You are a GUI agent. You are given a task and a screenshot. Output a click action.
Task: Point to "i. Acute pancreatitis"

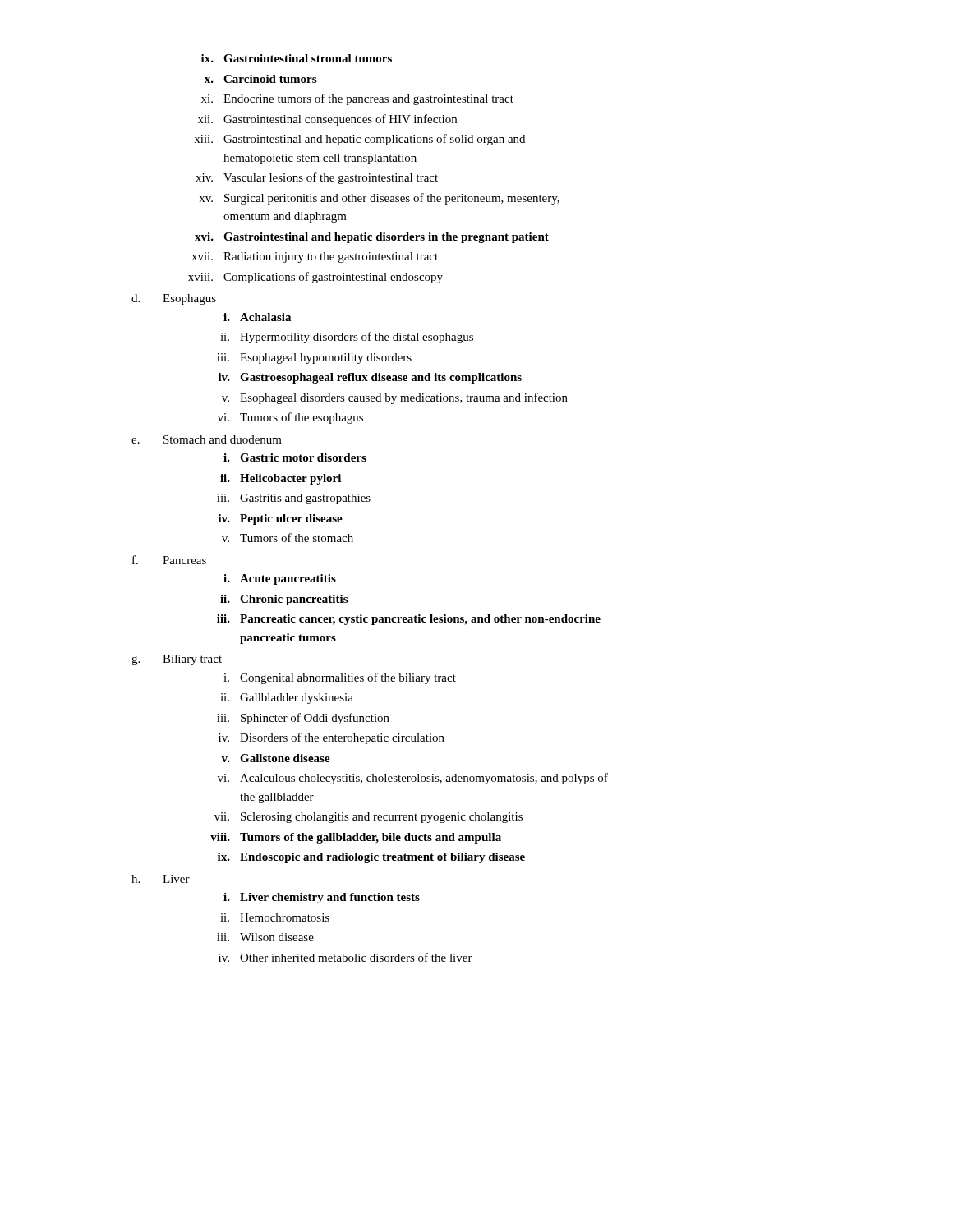(280, 579)
